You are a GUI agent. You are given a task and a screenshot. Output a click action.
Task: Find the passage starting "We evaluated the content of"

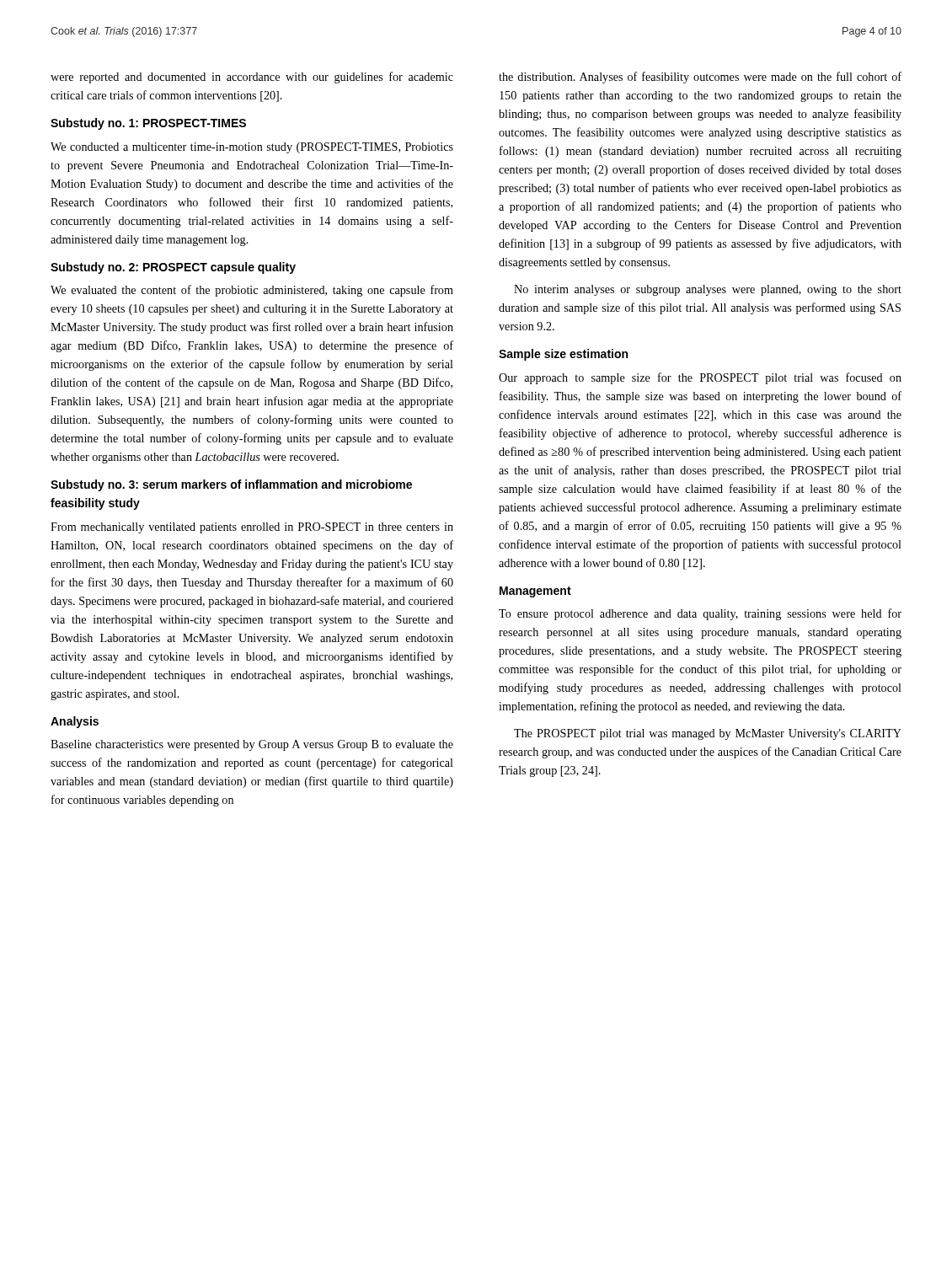(252, 374)
